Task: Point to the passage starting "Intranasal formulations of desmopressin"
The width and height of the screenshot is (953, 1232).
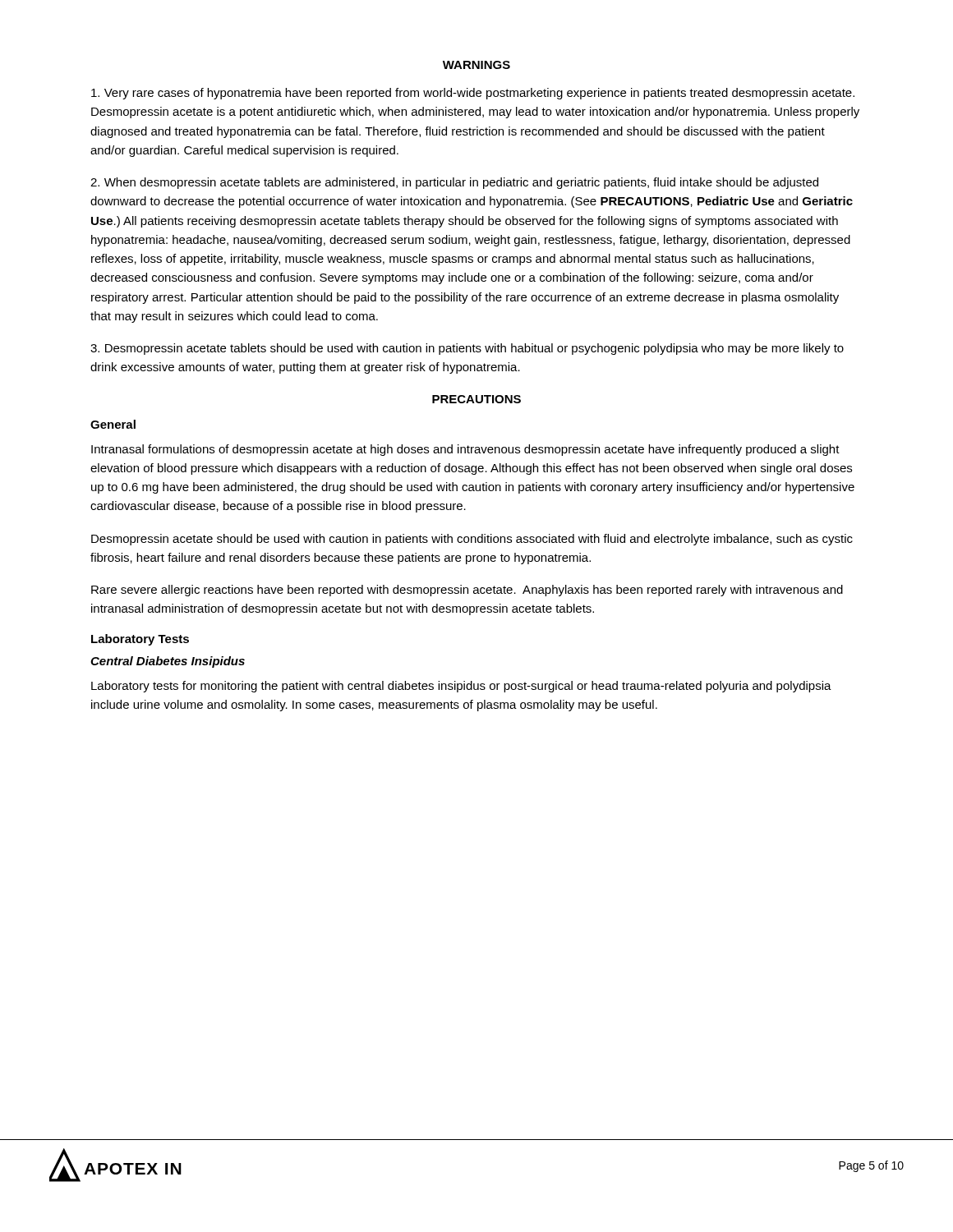Action: (472, 477)
